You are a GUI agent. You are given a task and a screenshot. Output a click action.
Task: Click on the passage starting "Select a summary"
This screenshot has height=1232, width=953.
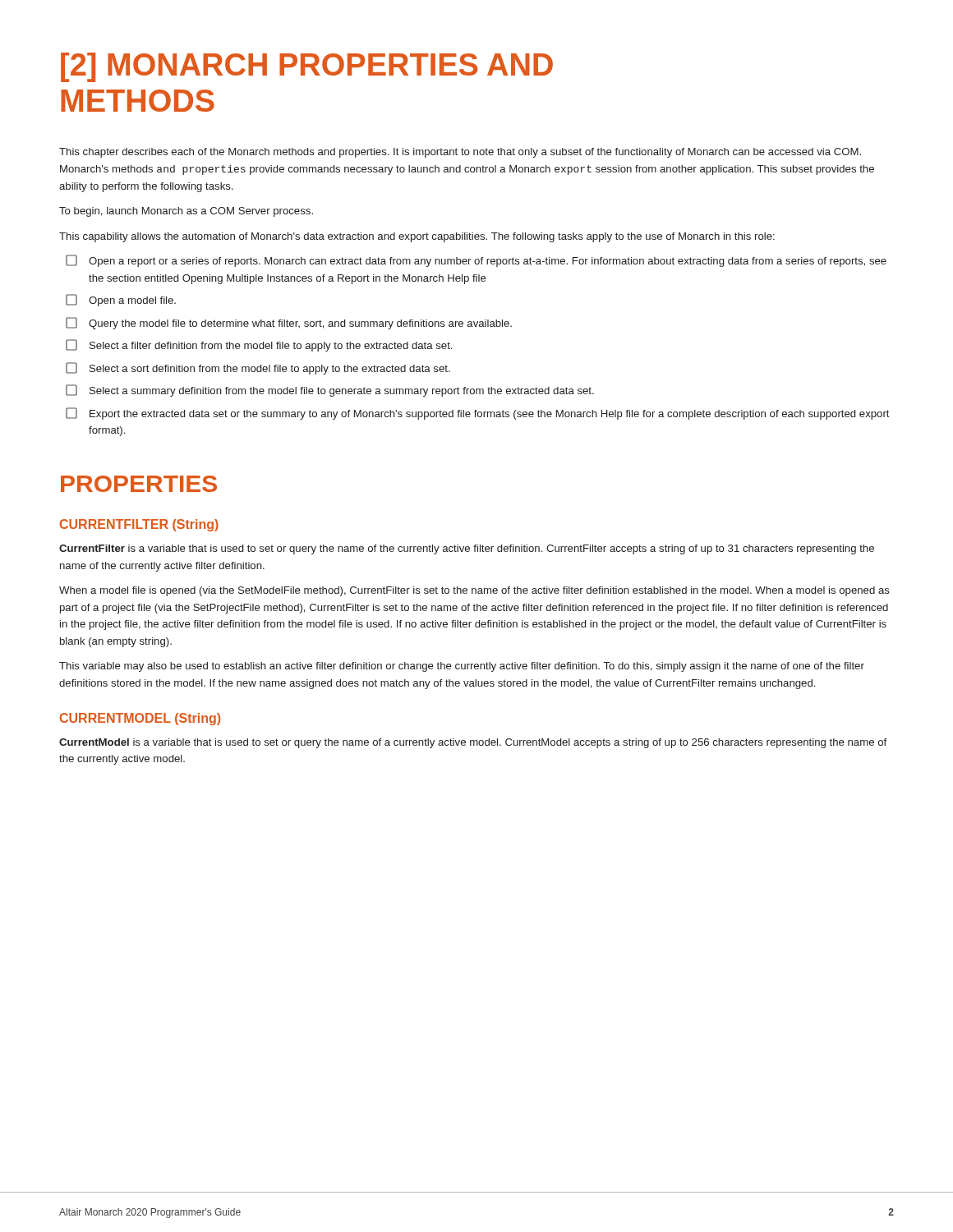(480, 391)
